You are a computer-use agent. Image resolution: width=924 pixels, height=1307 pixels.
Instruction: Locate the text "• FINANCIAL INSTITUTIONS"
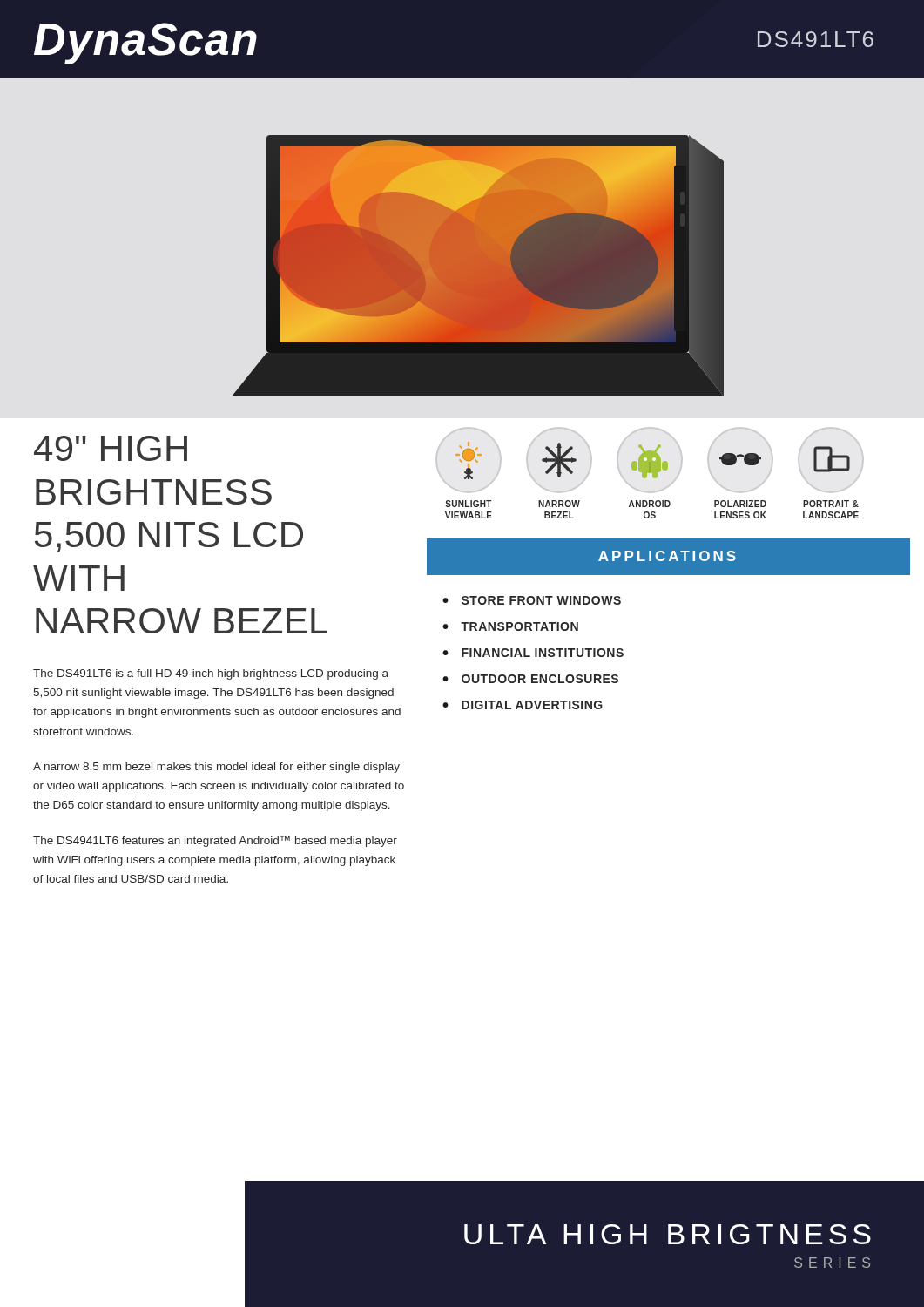pos(533,653)
